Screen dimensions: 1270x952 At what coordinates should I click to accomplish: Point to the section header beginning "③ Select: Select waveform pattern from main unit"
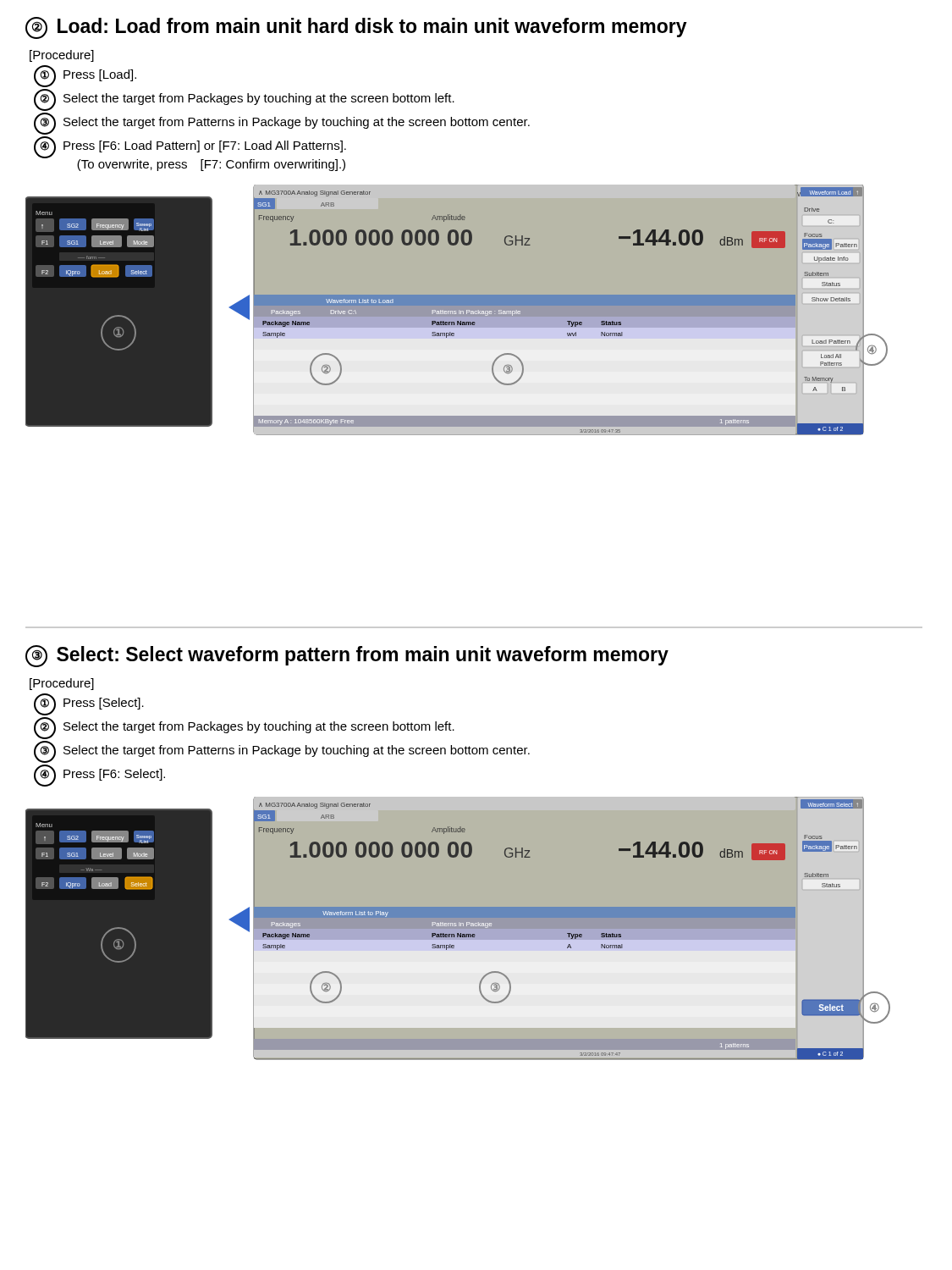[x=347, y=655]
